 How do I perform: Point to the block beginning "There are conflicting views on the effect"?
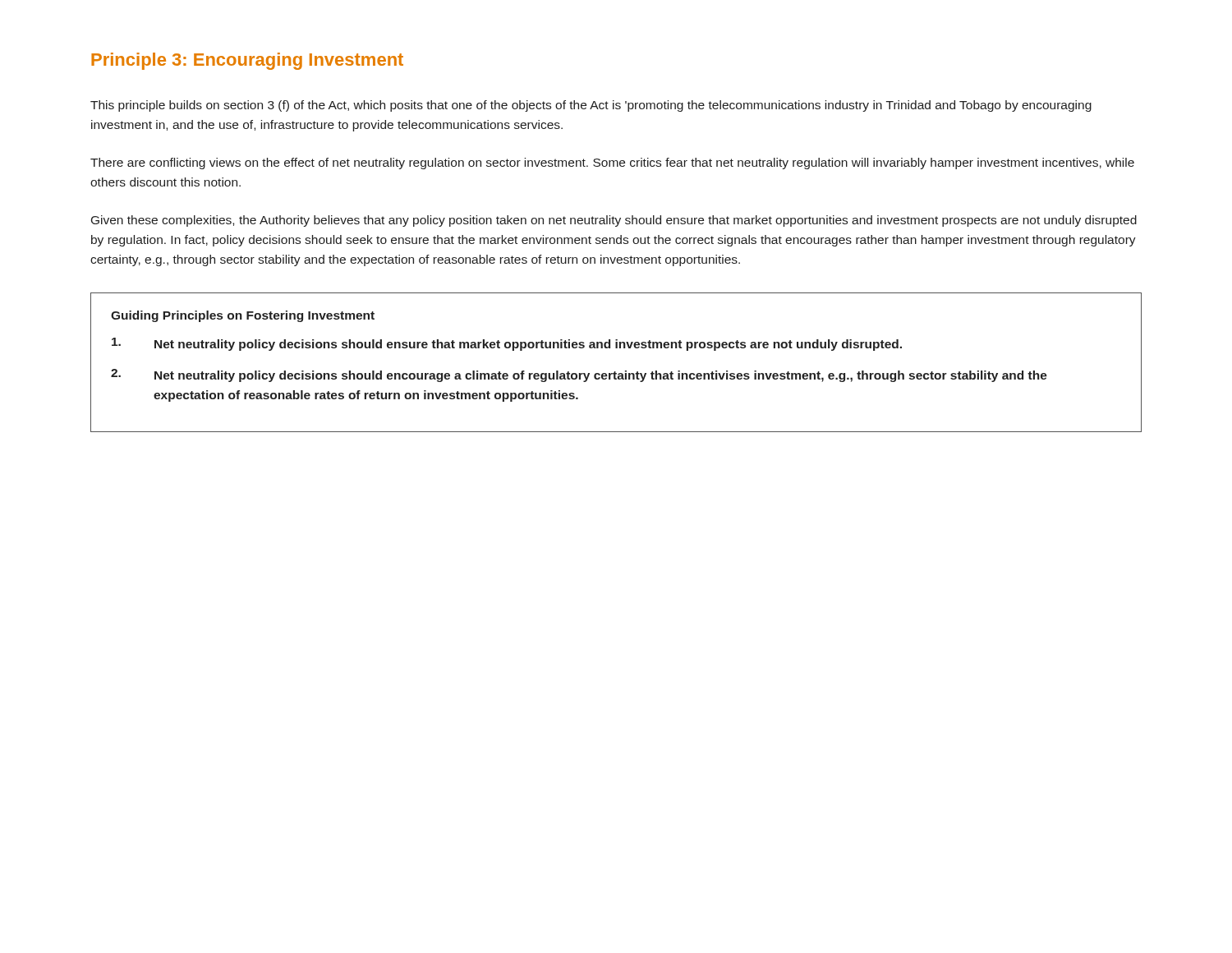click(616, 173)
